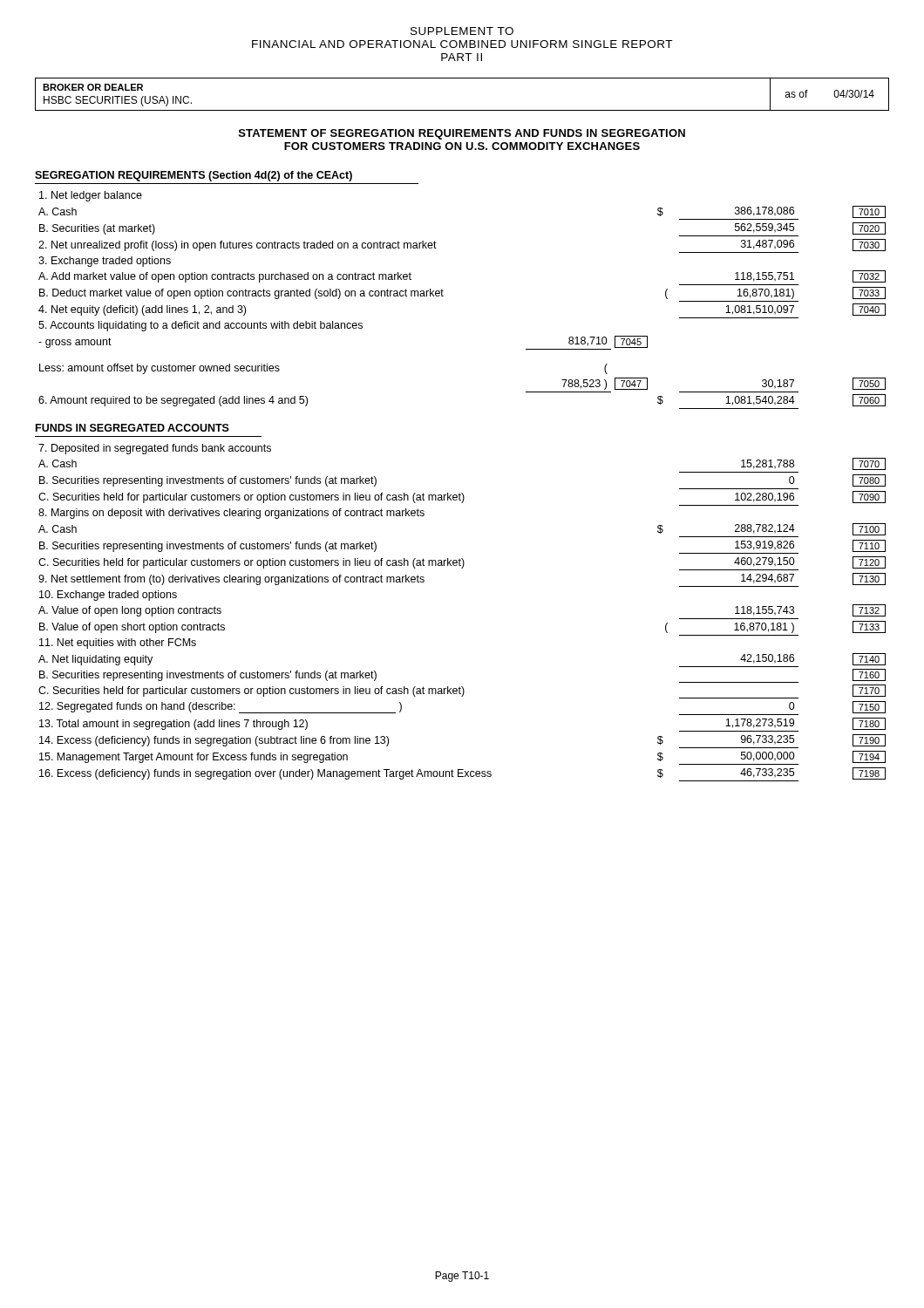Find the title with the text "SUPPLEMENT TO FINANCIAL AND"
Image resolution: width=924 pixels, height=1308 pixels.
click(x=462, y=44)
